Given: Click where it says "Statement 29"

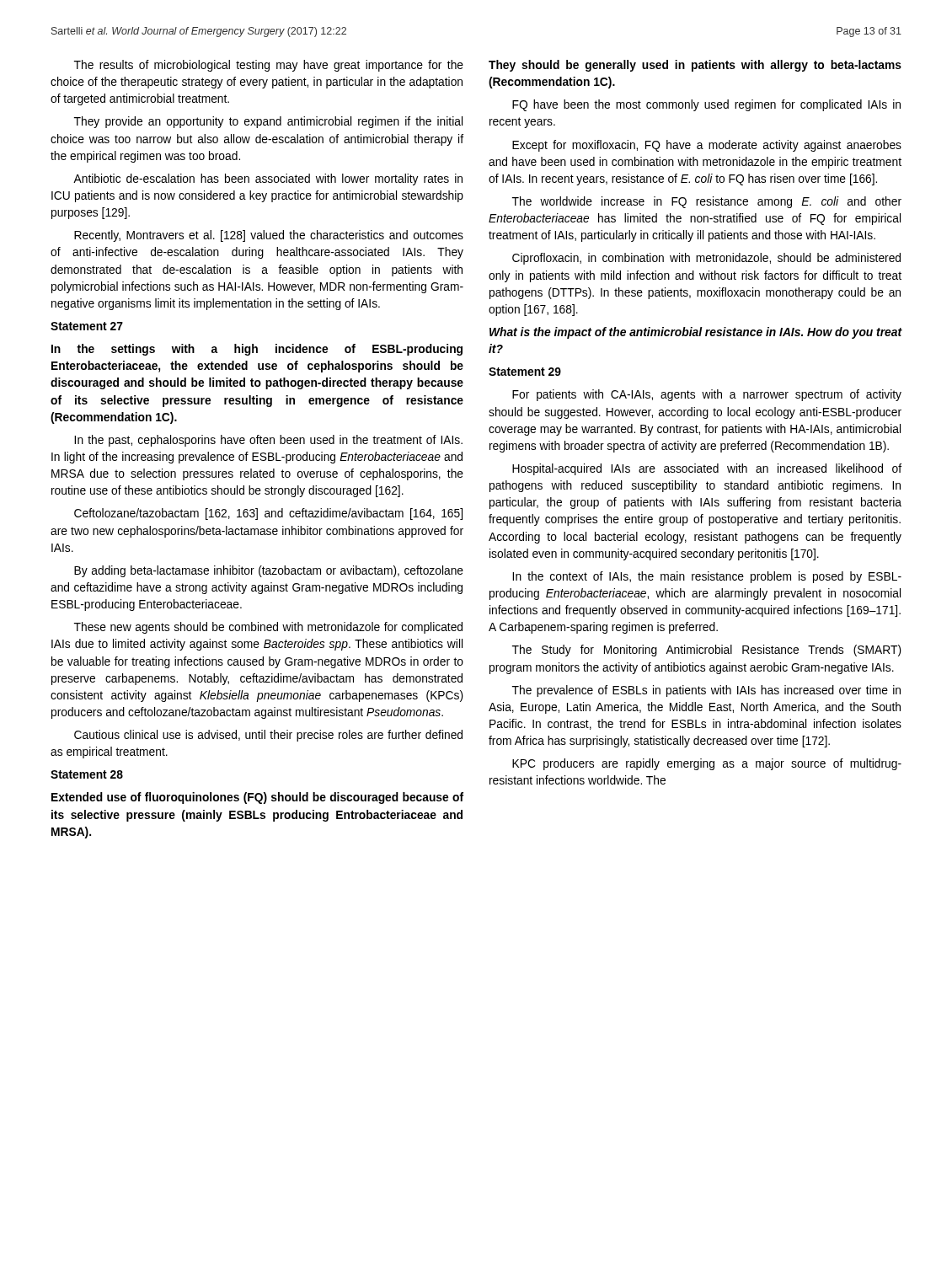Looking at the screenshot, I should tap(525, 372).
